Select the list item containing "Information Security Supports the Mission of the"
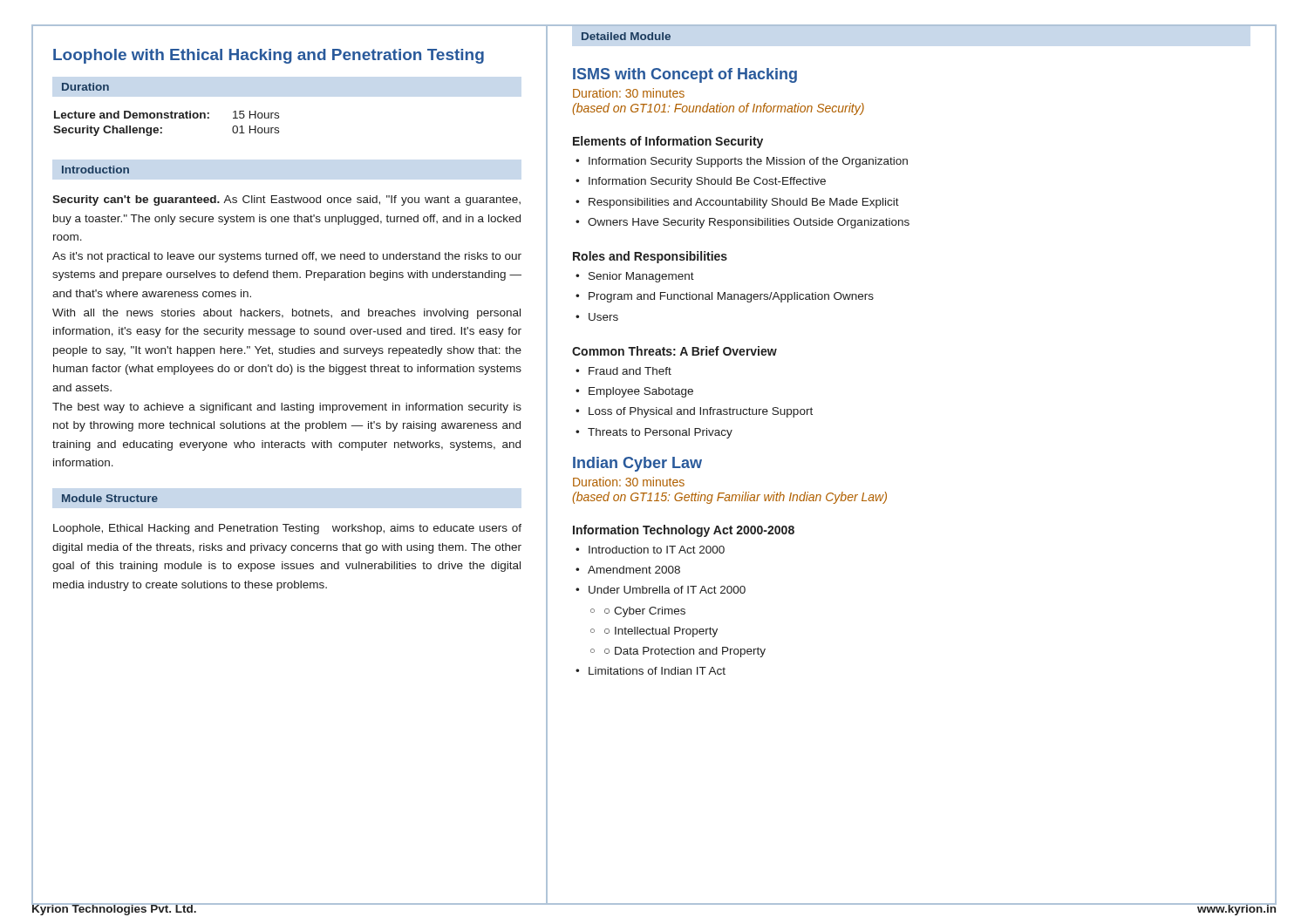 [748, 161]
